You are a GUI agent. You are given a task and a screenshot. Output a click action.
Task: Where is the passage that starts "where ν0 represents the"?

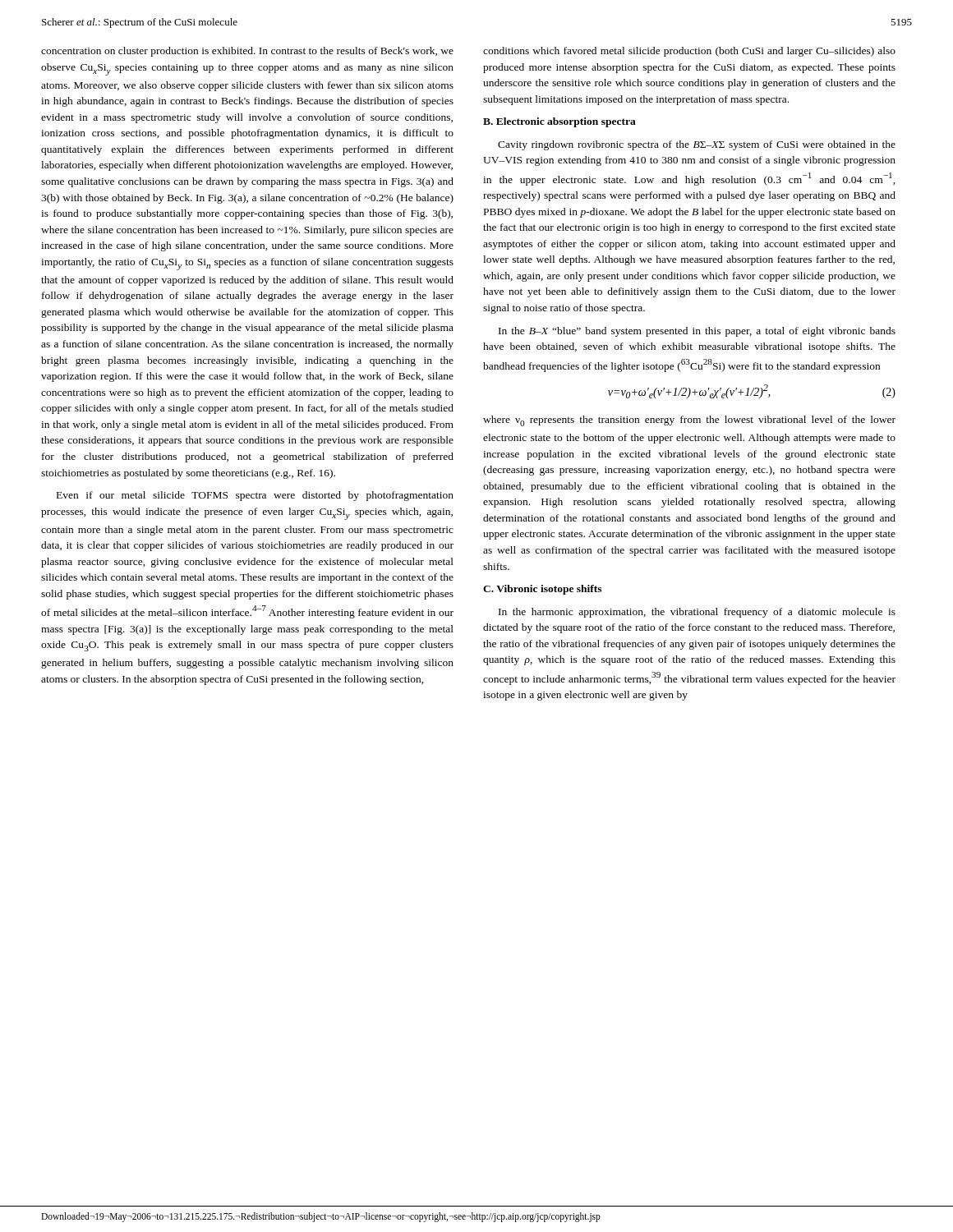(689, 493)
